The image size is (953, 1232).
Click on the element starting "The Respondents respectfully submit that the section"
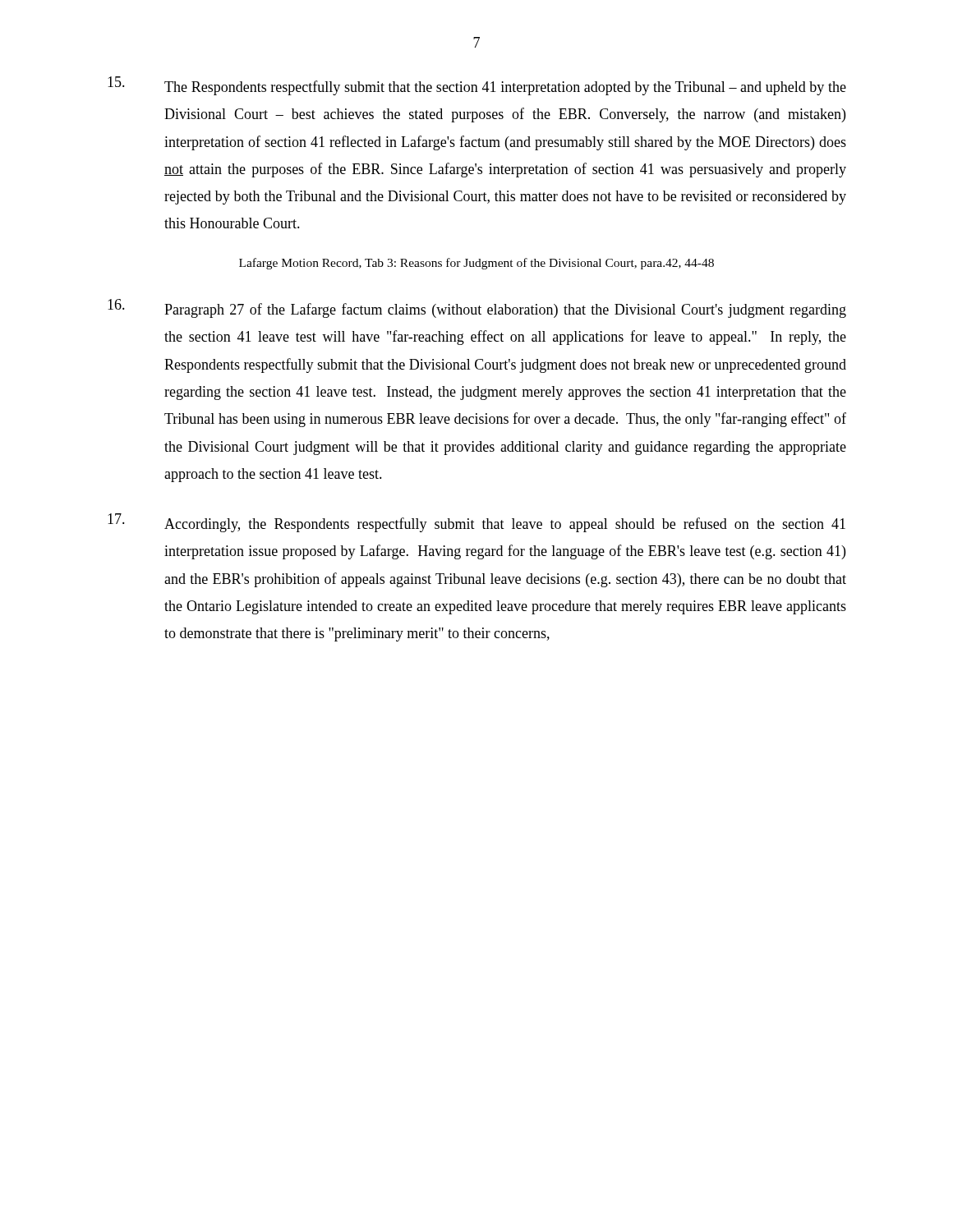(x=476, y=156)
